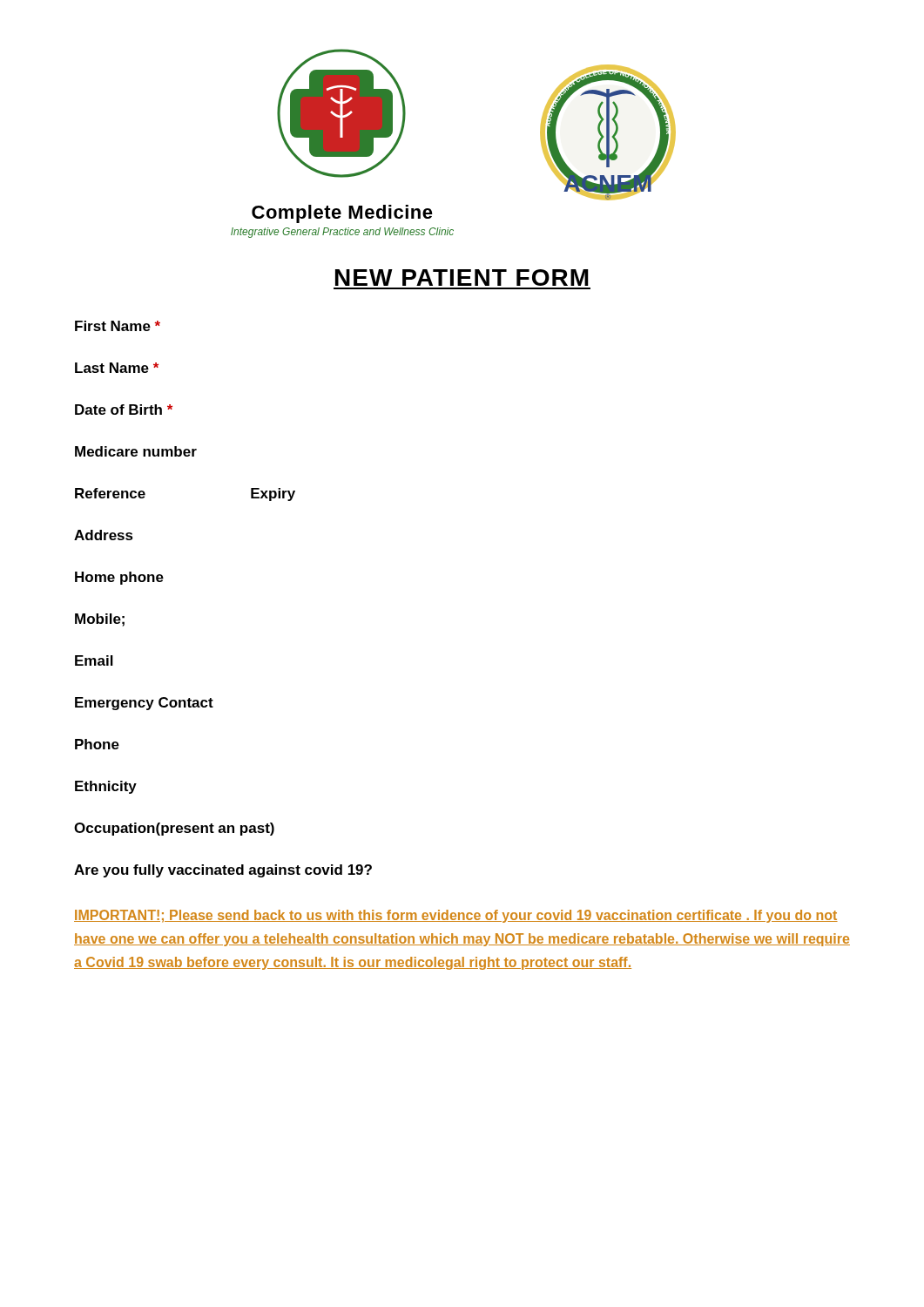Click on the region starting "Date of Birth *"
The width and height of the screenshot is (924, 1307).
(x=170, y=410)
